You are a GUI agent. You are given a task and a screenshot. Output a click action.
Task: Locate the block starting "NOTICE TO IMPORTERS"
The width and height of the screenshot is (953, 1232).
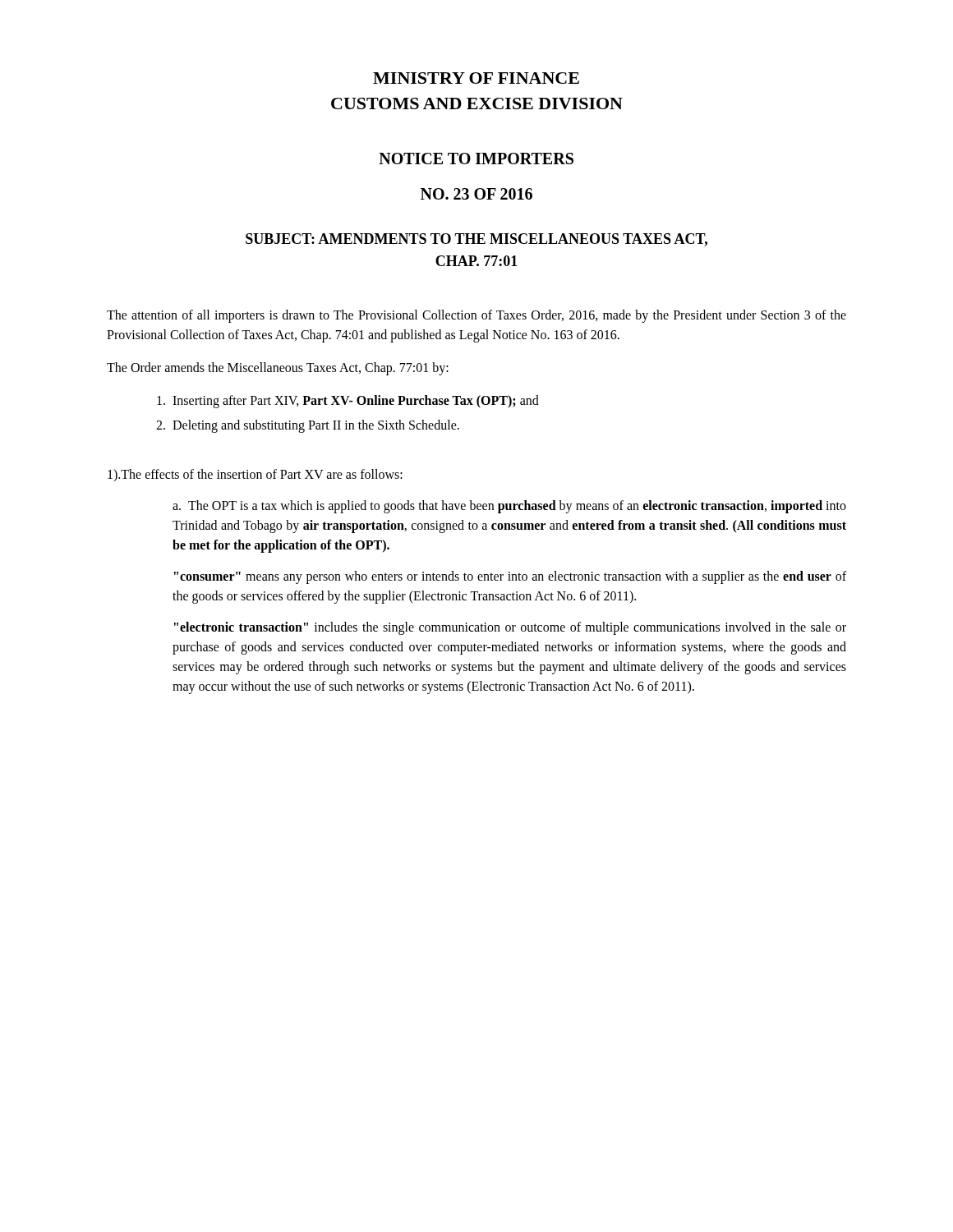click(x=476, y=158)
